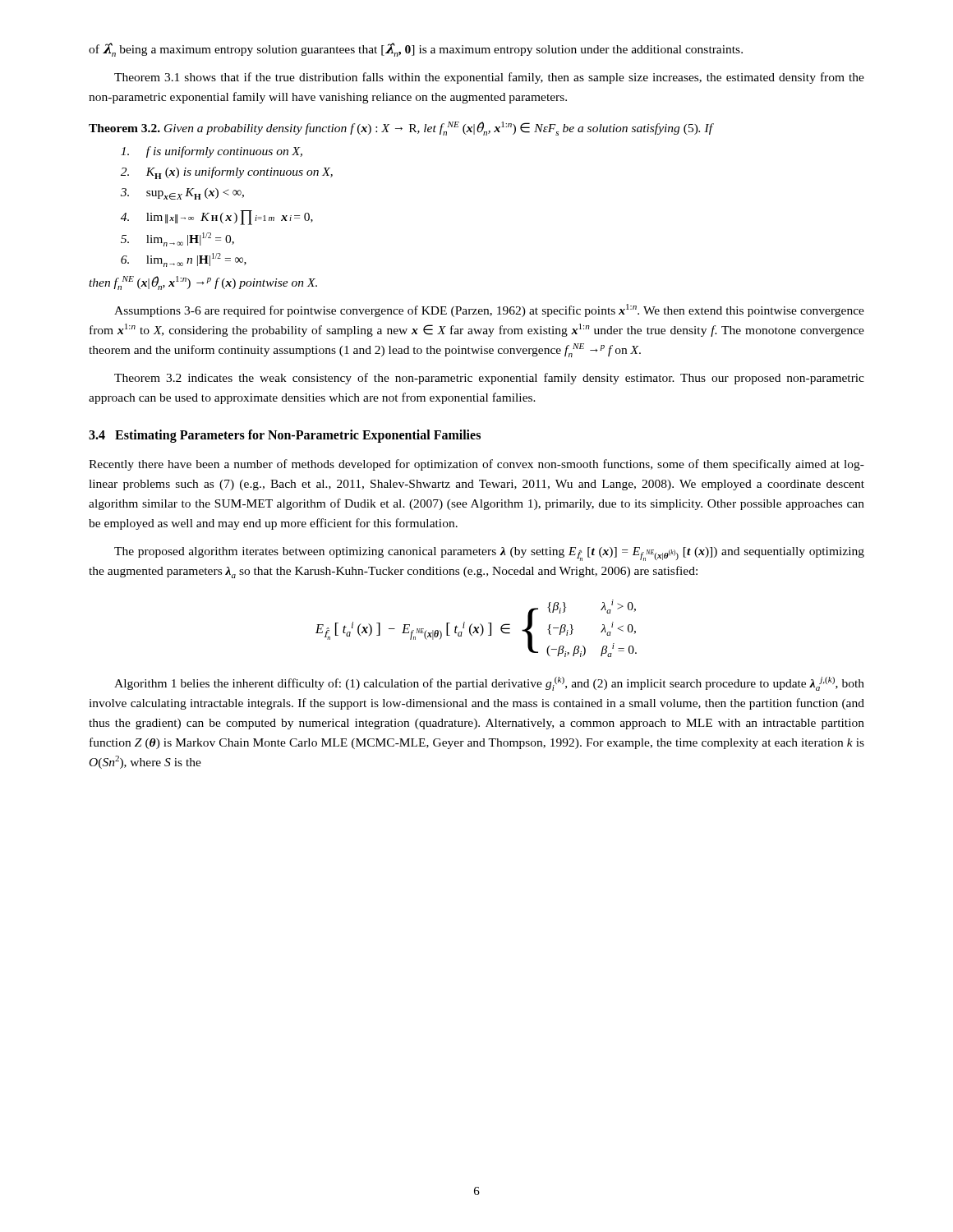Locate the passage starting "f is uniformly continuous"
Image resolution: width=953 pixels, height=1232 pixels.
tap(212, 151)
